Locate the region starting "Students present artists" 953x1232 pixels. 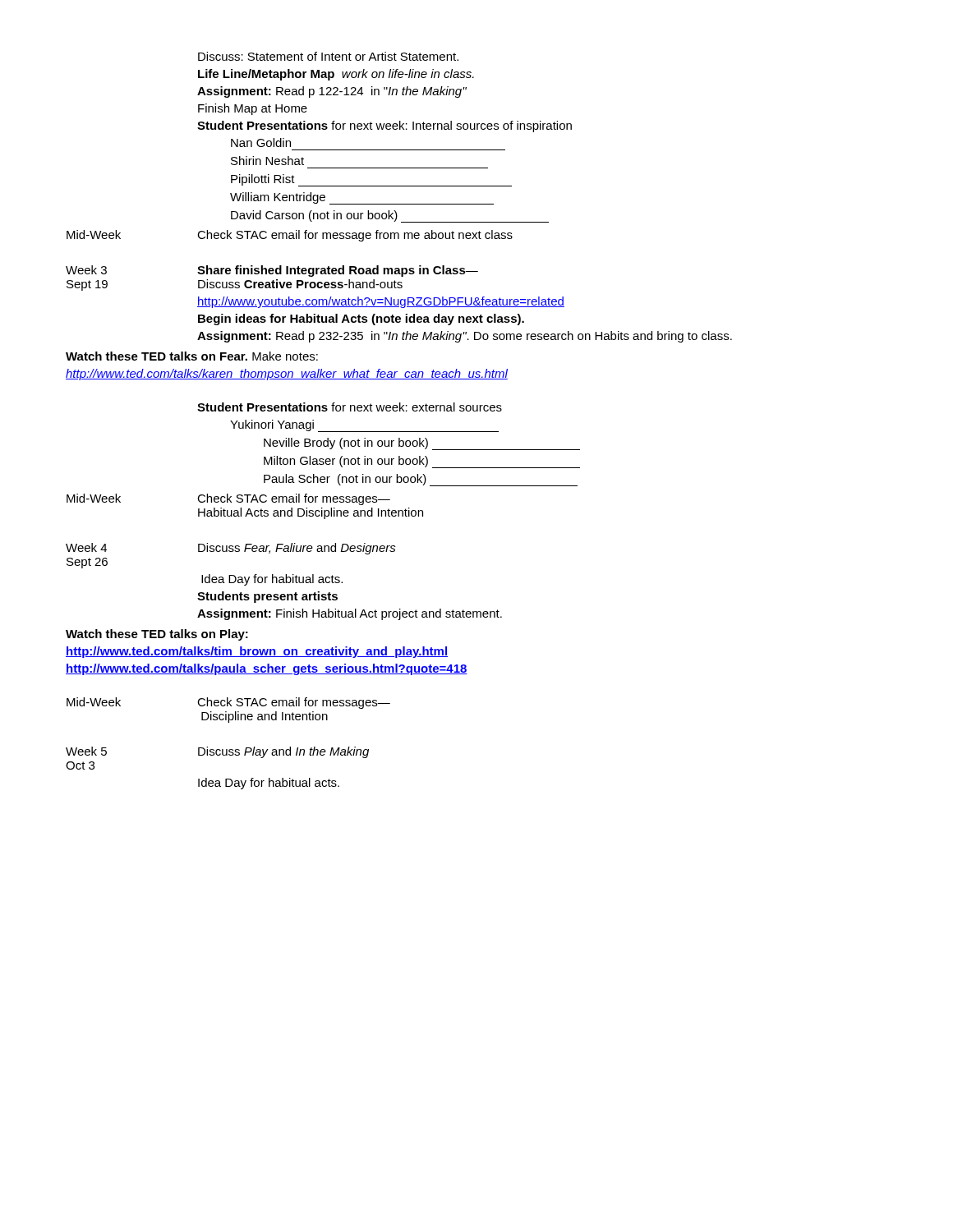click(x=267, y=597)
